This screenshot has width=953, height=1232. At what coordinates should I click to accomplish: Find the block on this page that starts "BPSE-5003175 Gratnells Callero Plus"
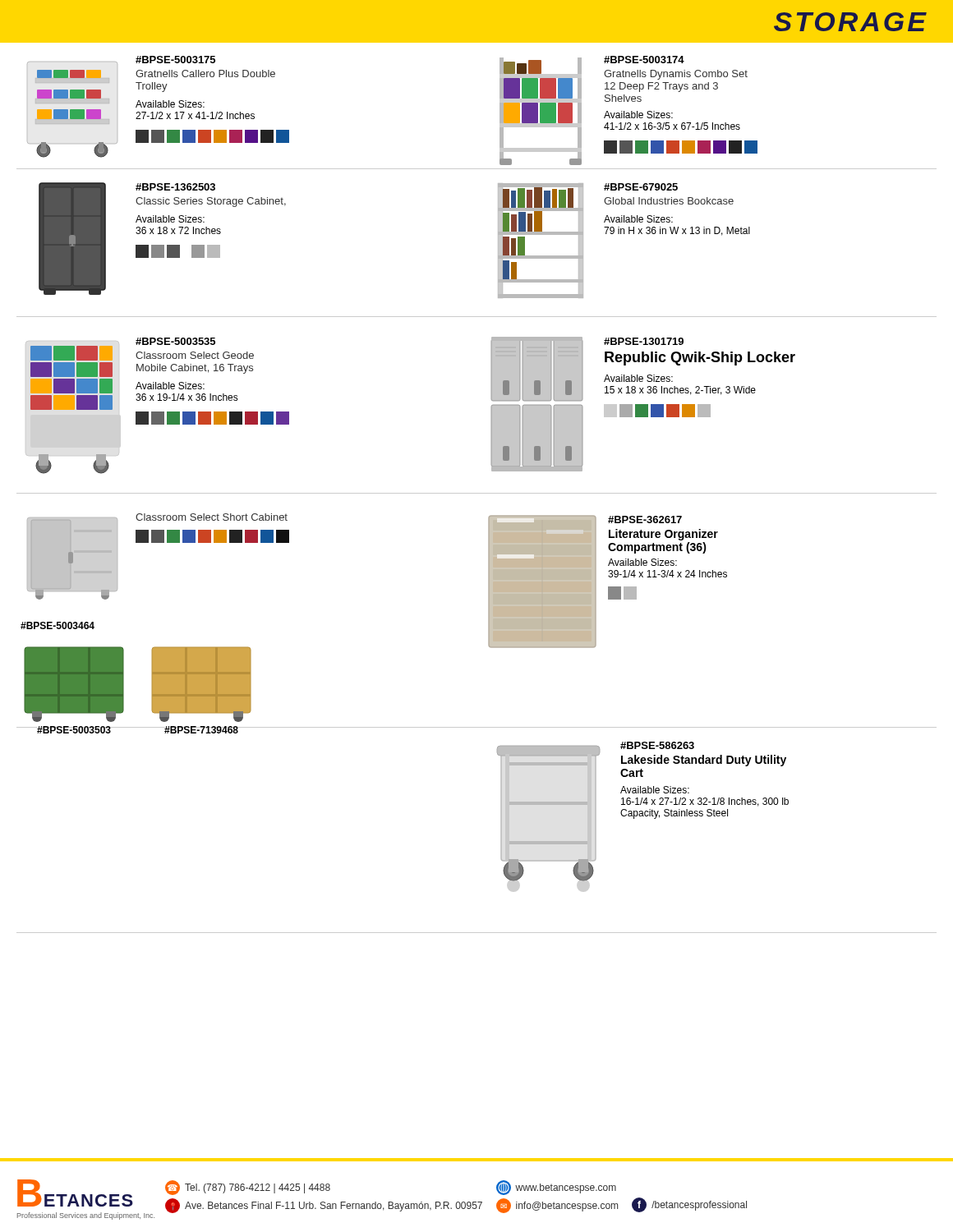coord(175,60)
